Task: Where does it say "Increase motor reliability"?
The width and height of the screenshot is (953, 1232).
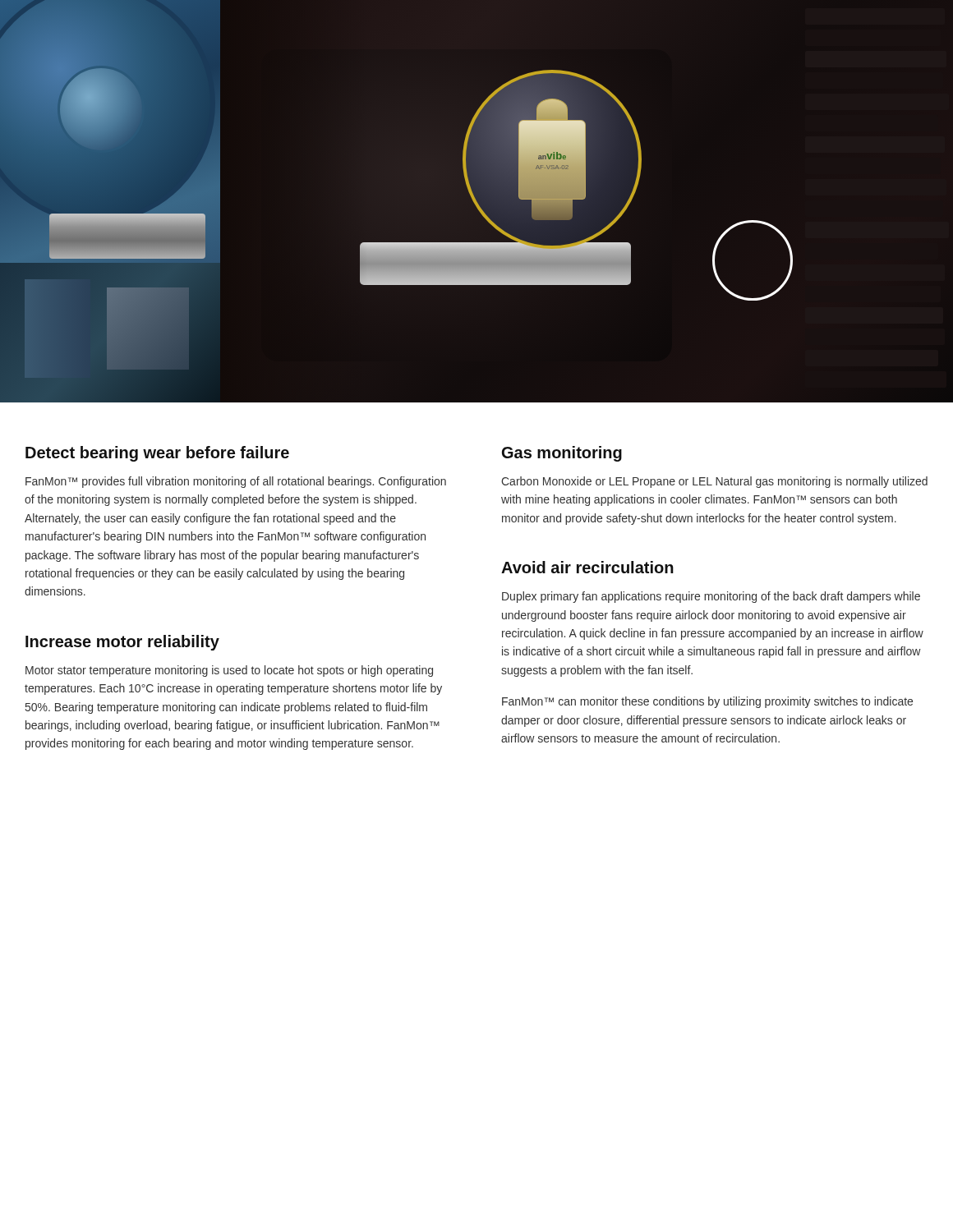Action: (122, 643)
